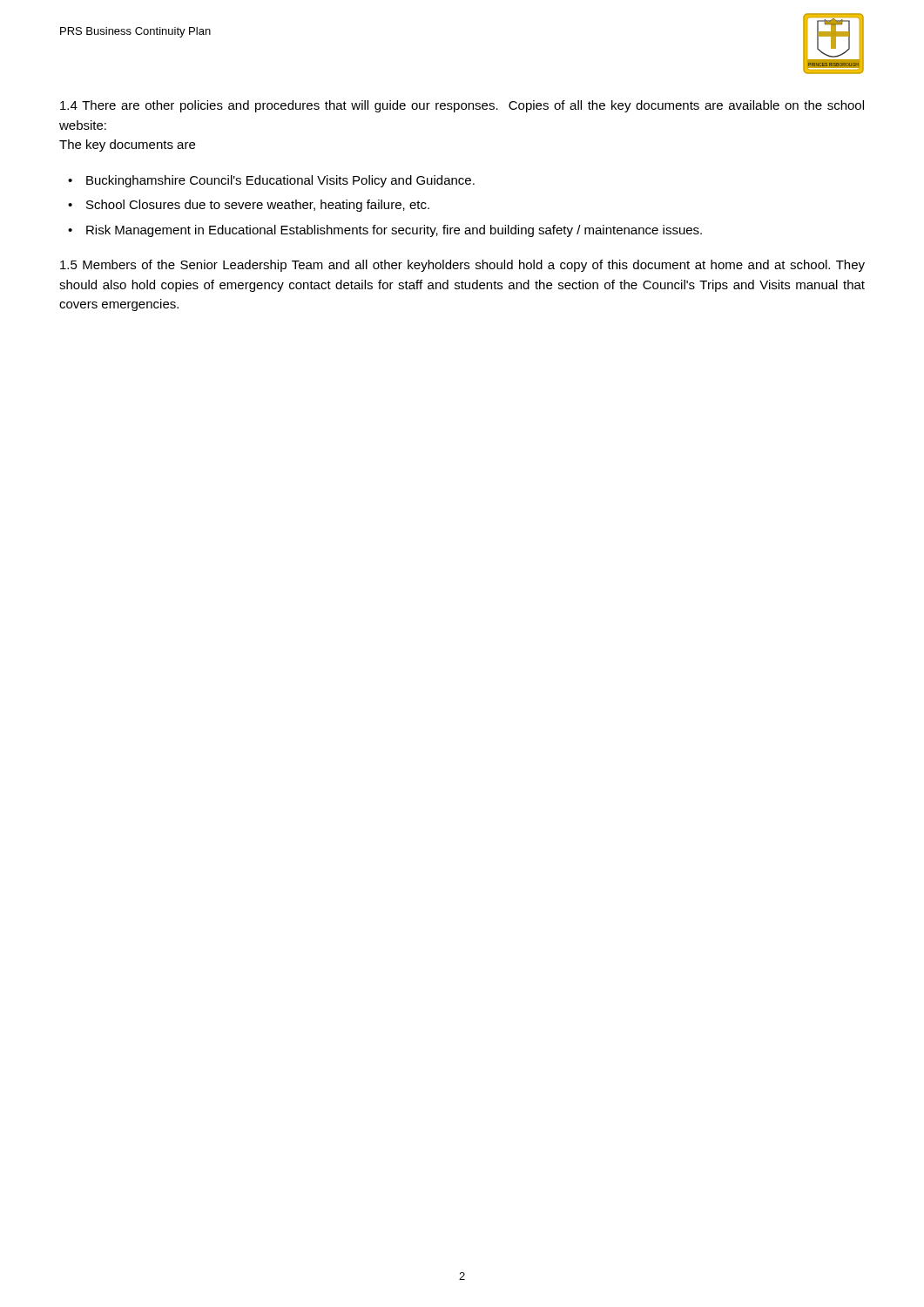924x1307 pixels.
Task: Locate the list item that says "Risk Management in Educational Establishments"
Action: pos(394,229)
